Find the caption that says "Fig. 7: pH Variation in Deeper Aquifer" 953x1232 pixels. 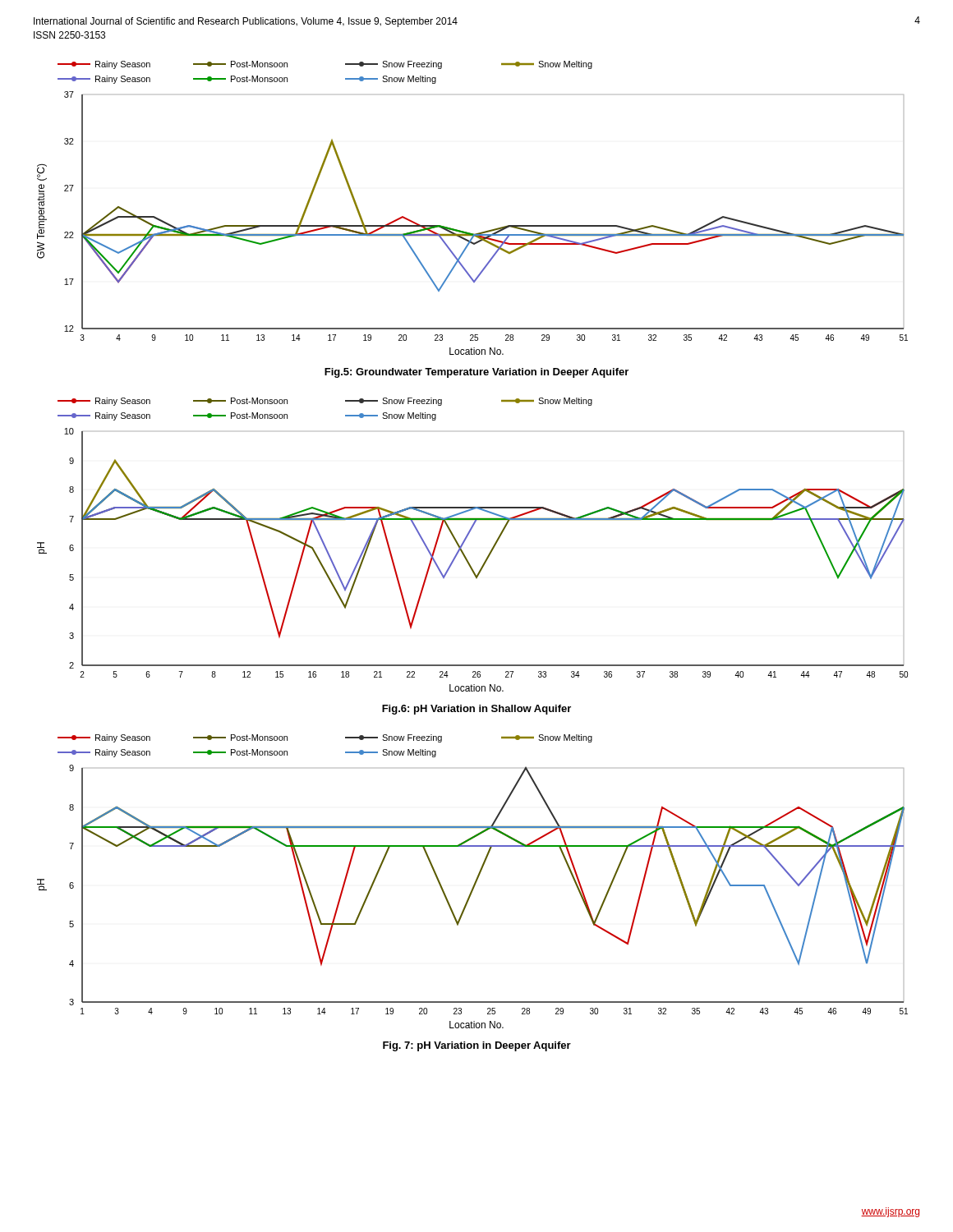coord(476,1045)
